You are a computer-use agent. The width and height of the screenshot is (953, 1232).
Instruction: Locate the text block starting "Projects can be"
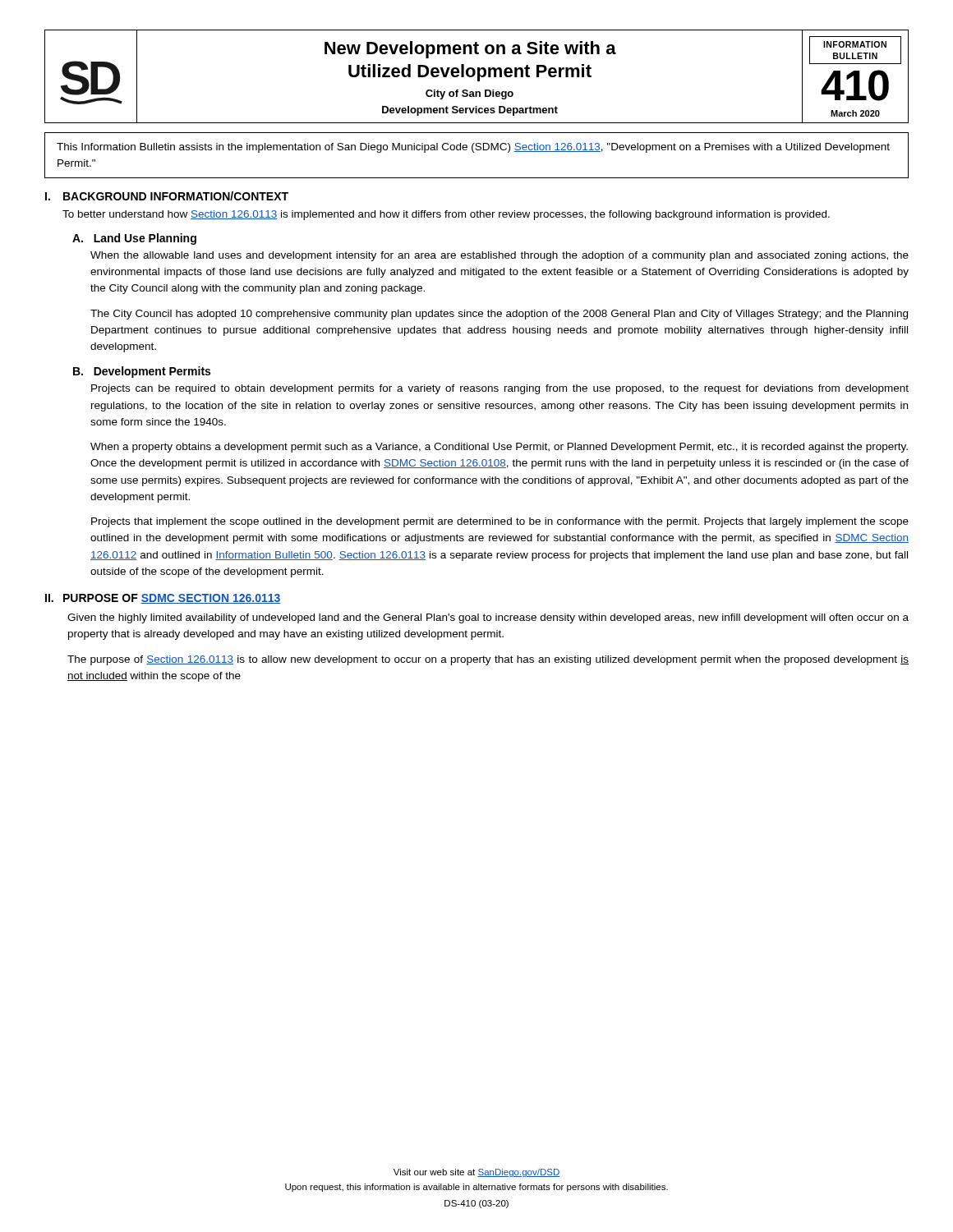coord(499,405)
